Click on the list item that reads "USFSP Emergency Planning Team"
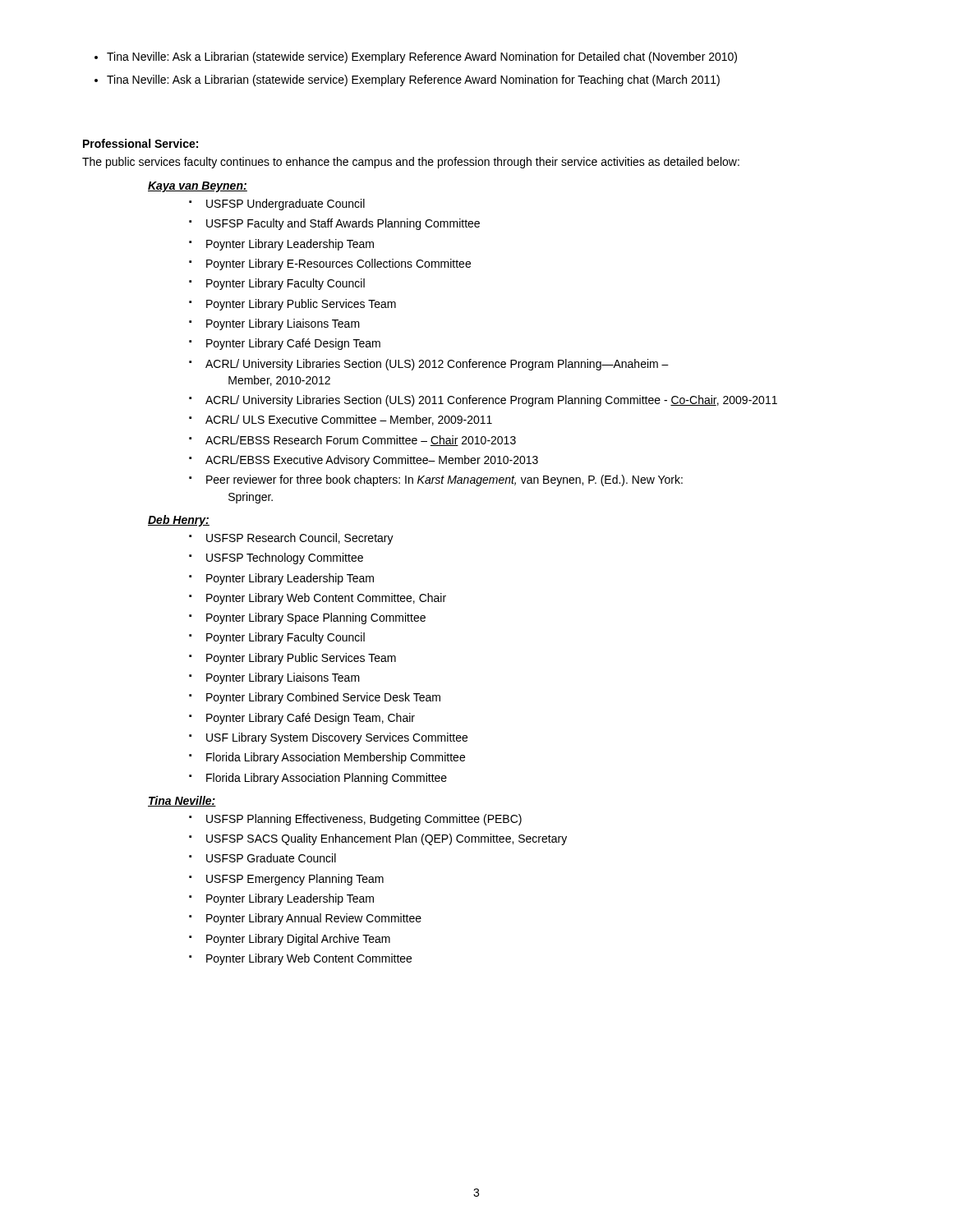 pyautogui.click(x=286, y=880)
